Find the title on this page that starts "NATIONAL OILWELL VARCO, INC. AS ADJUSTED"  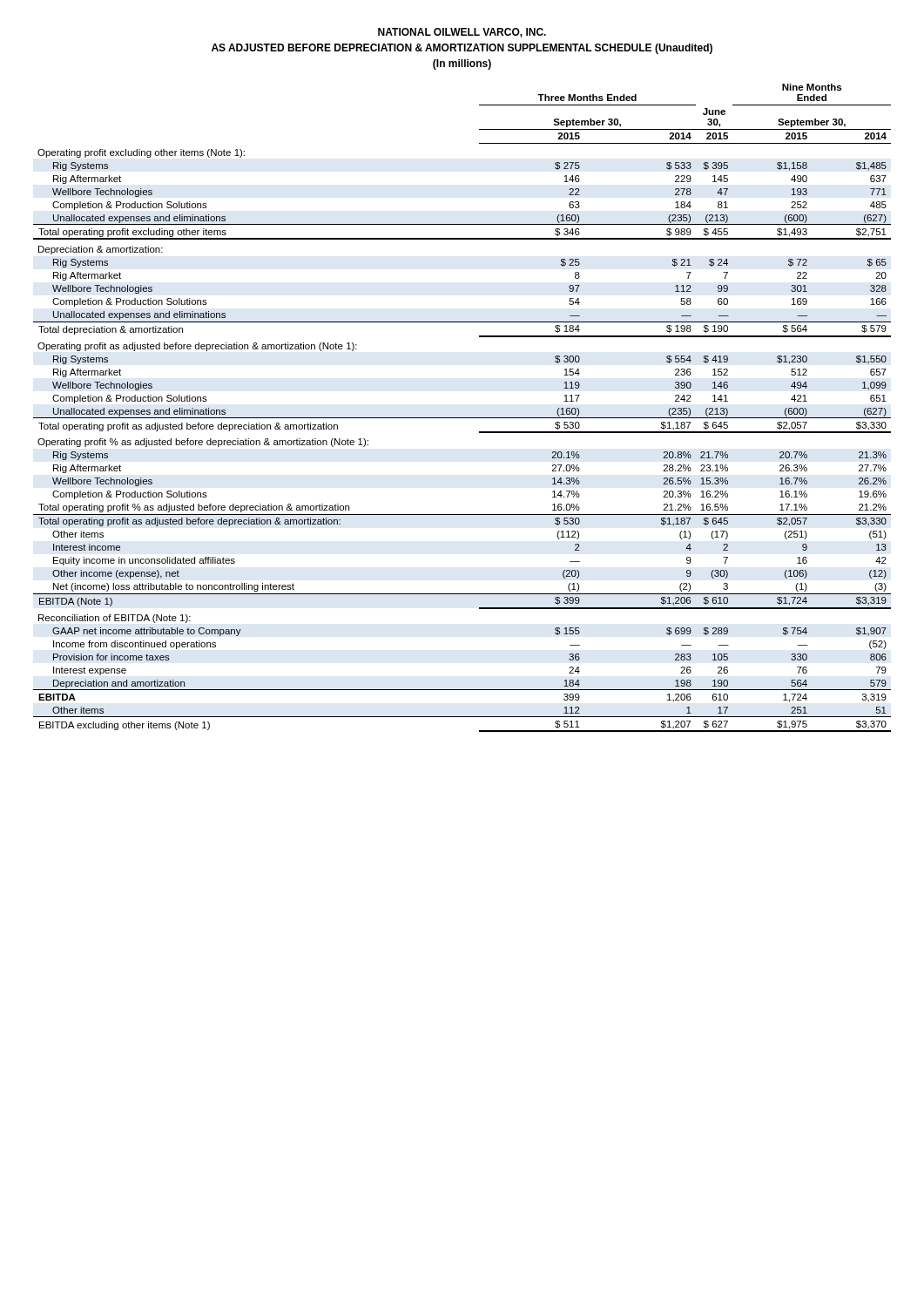pyautogui.click(x=462, y=48)
